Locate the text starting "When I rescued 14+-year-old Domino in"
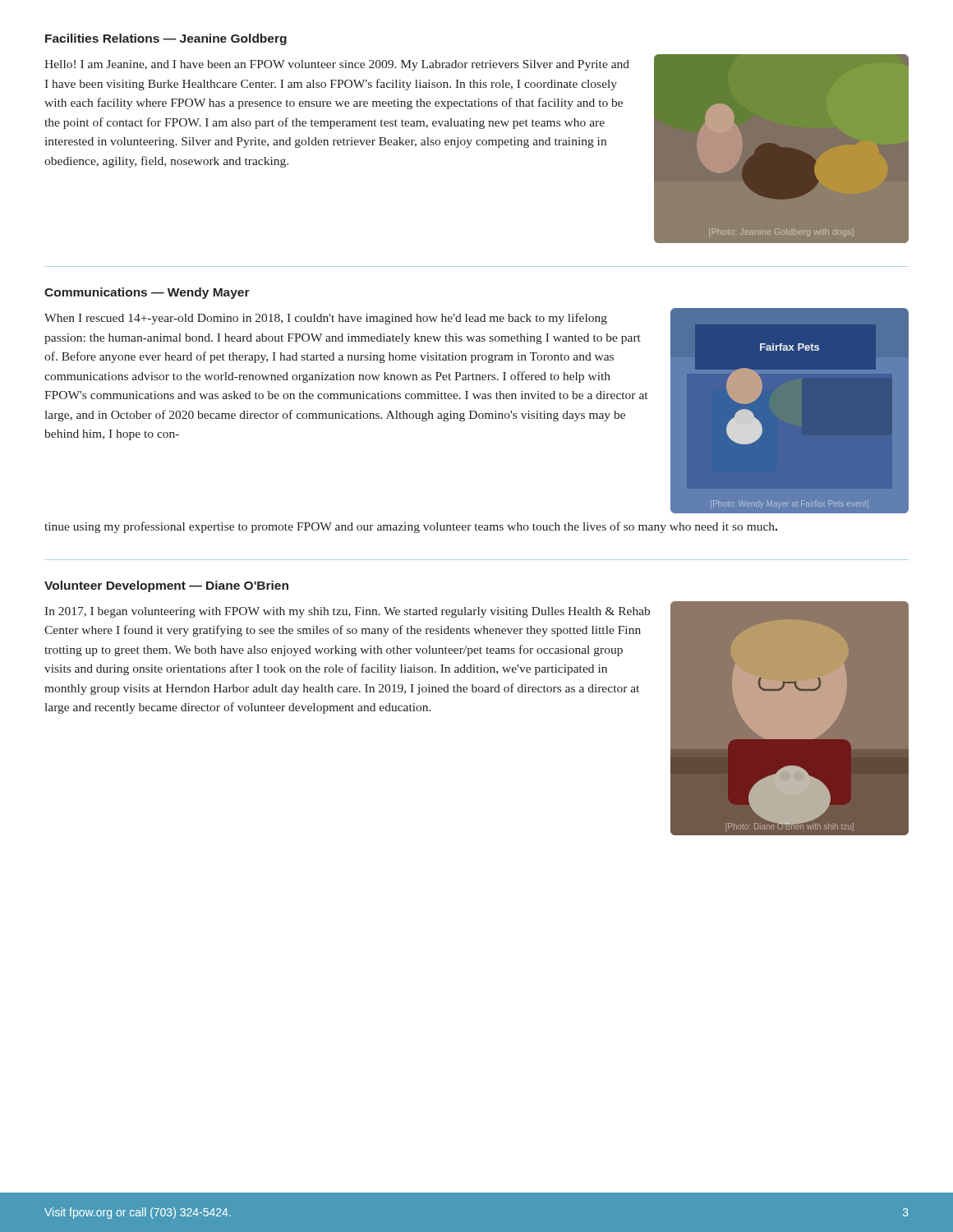This screenshot has width=953, height=1232. click(x=348, y=376)
